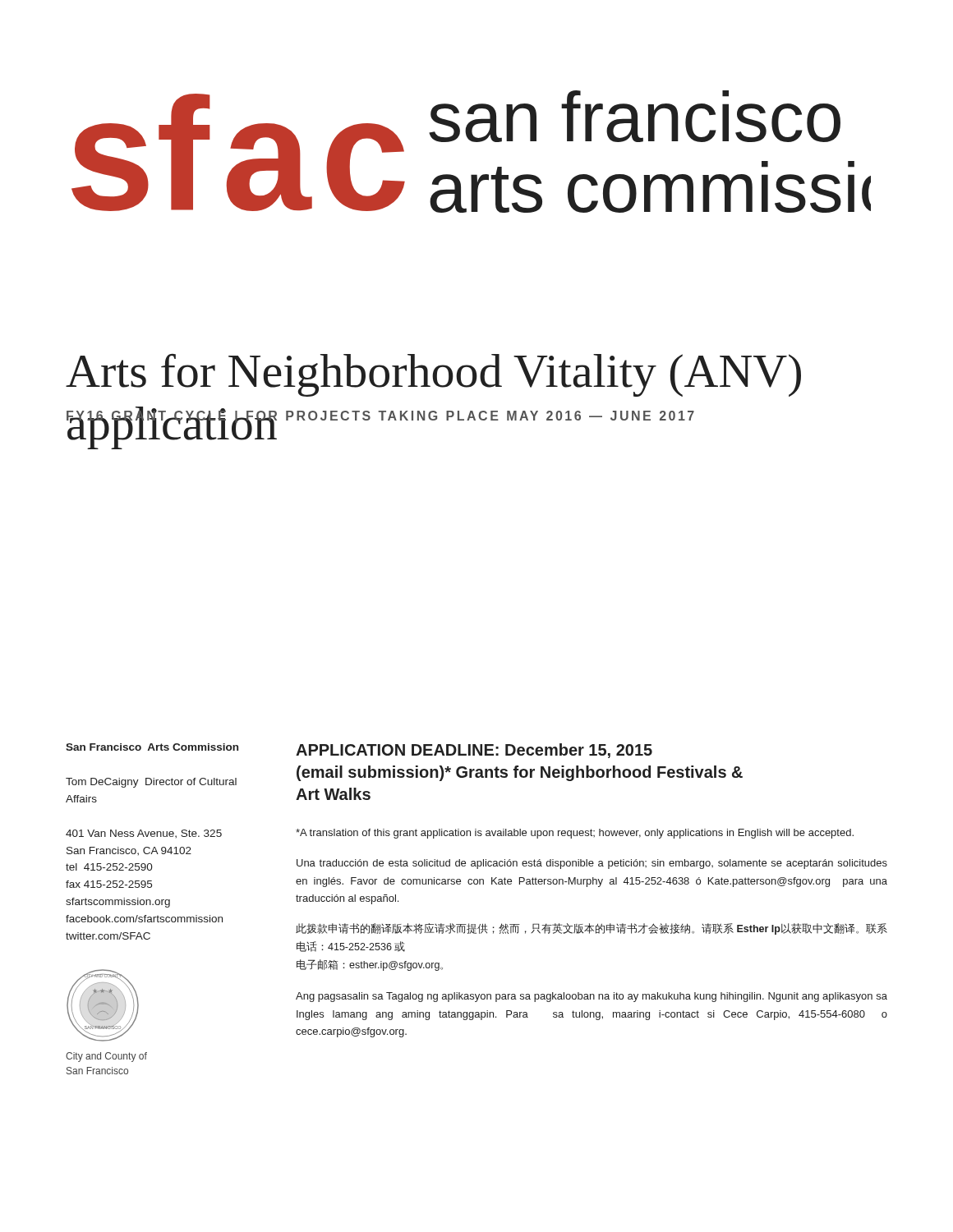
Task: Navigate to the text starting "Arts for Neighborhood"
Action: tap(476, 397)
